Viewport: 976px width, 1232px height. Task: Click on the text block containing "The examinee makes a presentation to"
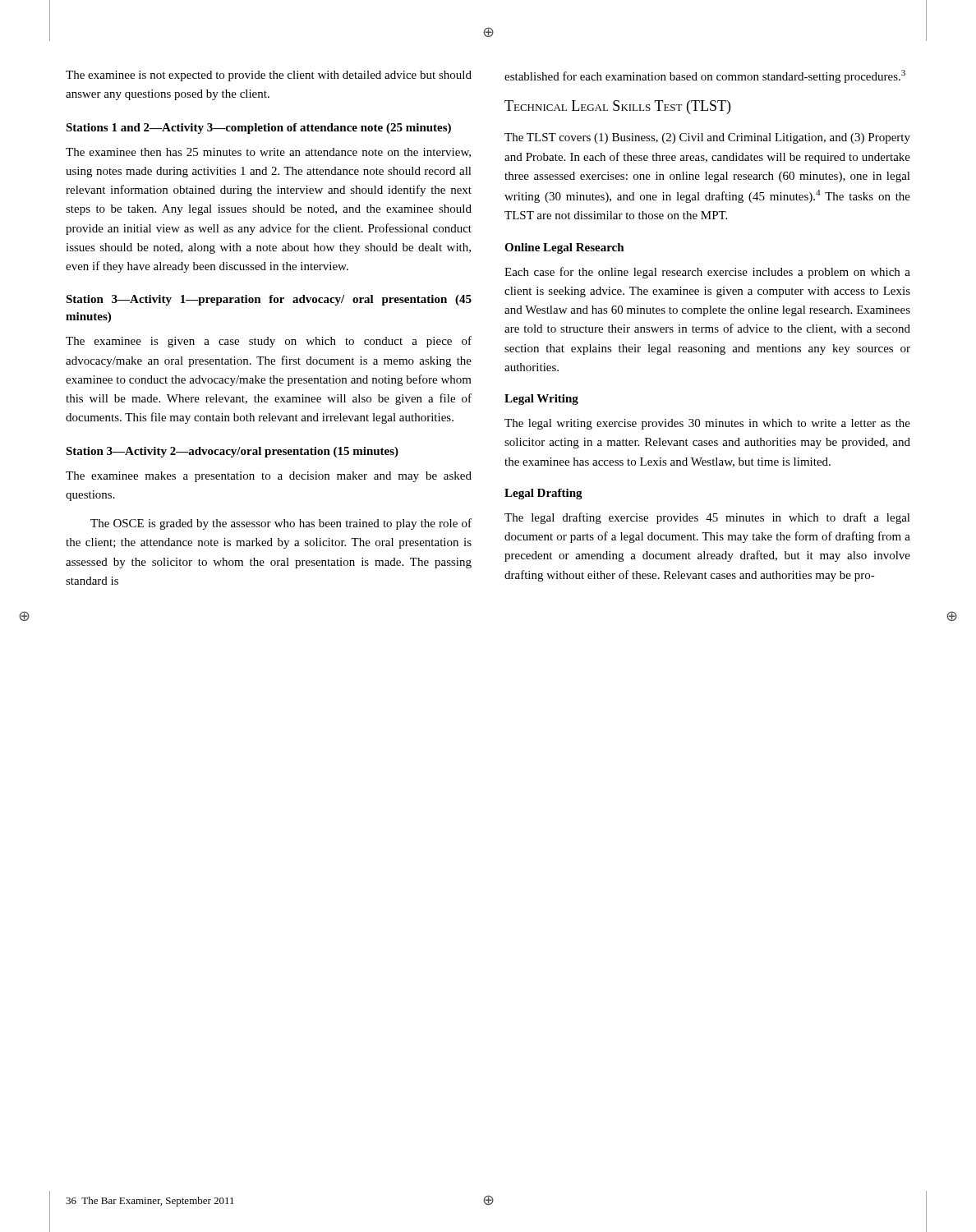click(269, 485)
